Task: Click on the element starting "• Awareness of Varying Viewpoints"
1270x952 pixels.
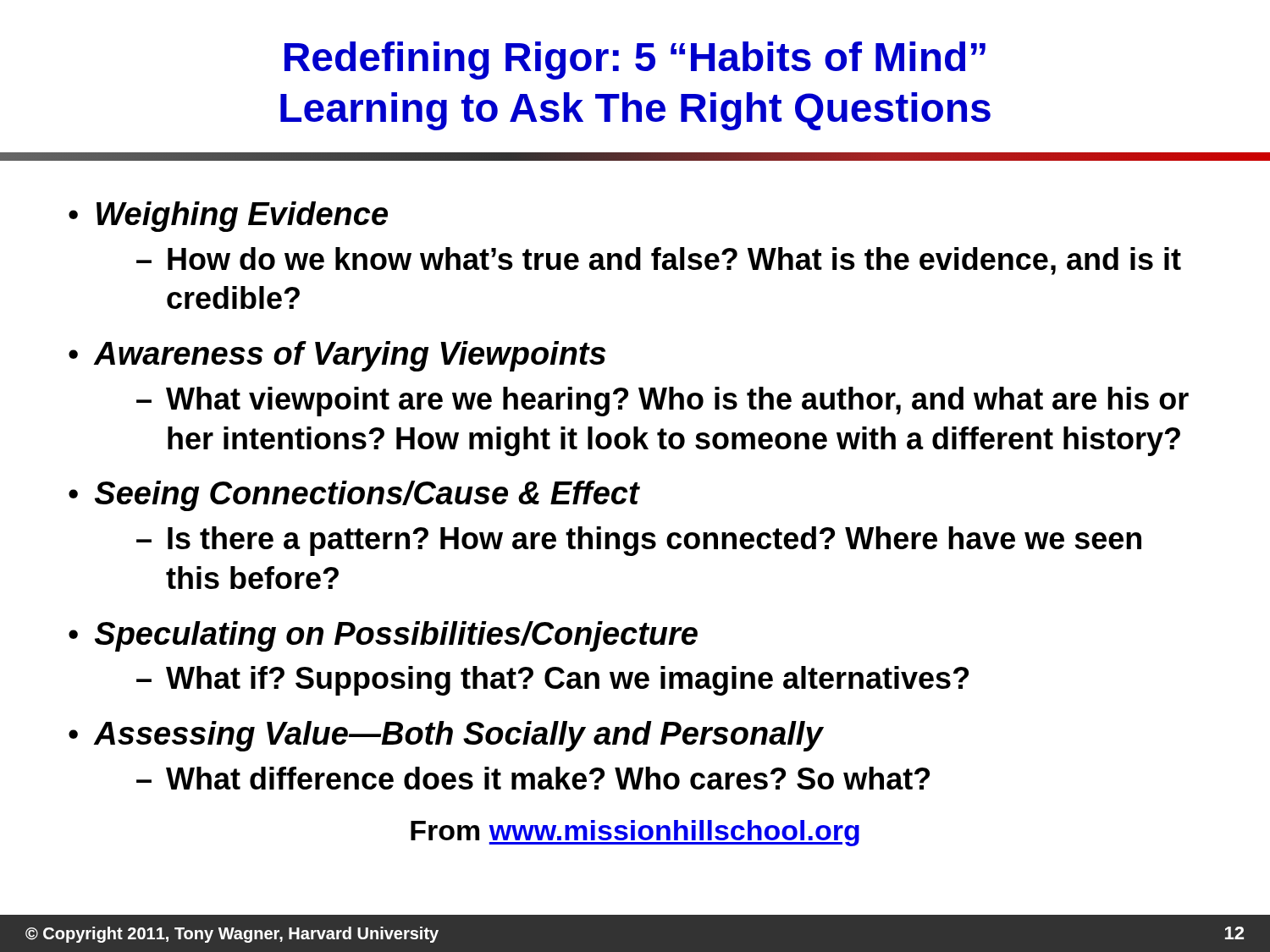Action: (337, 356)
